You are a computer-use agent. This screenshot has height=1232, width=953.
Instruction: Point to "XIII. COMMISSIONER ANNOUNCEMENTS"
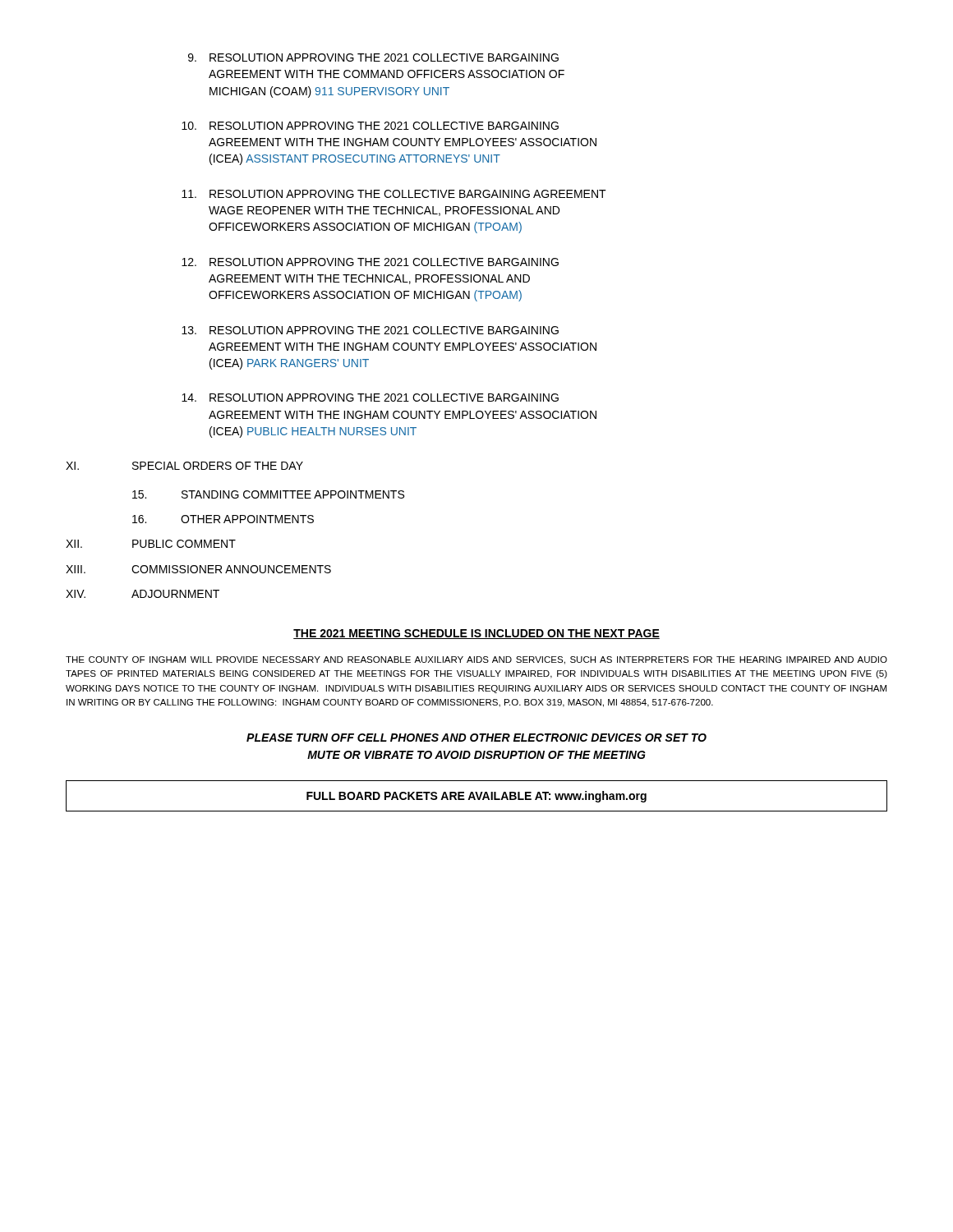(199, 569)
